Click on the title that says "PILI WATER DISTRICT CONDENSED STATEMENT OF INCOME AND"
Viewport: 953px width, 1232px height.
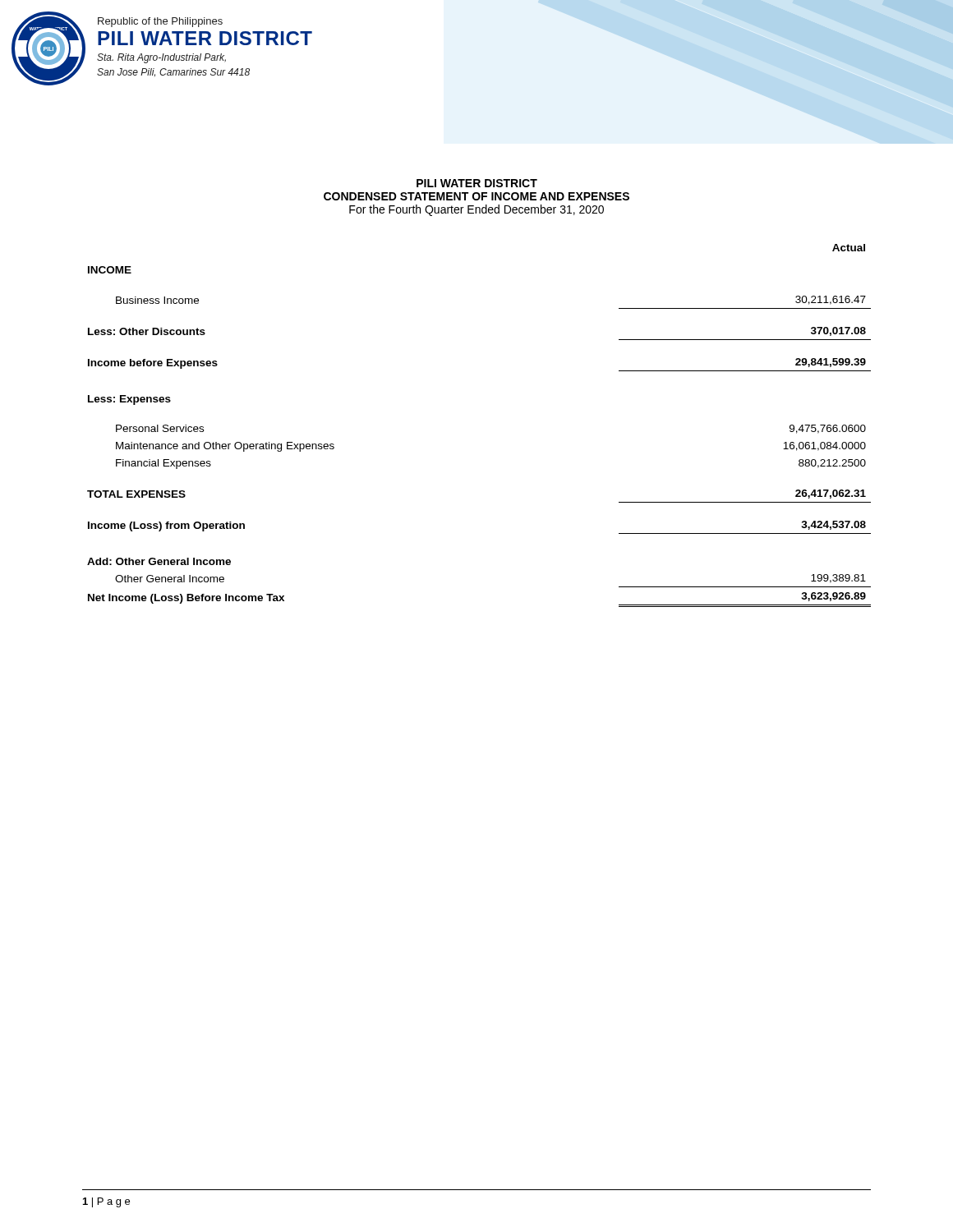tap(476, 196)
